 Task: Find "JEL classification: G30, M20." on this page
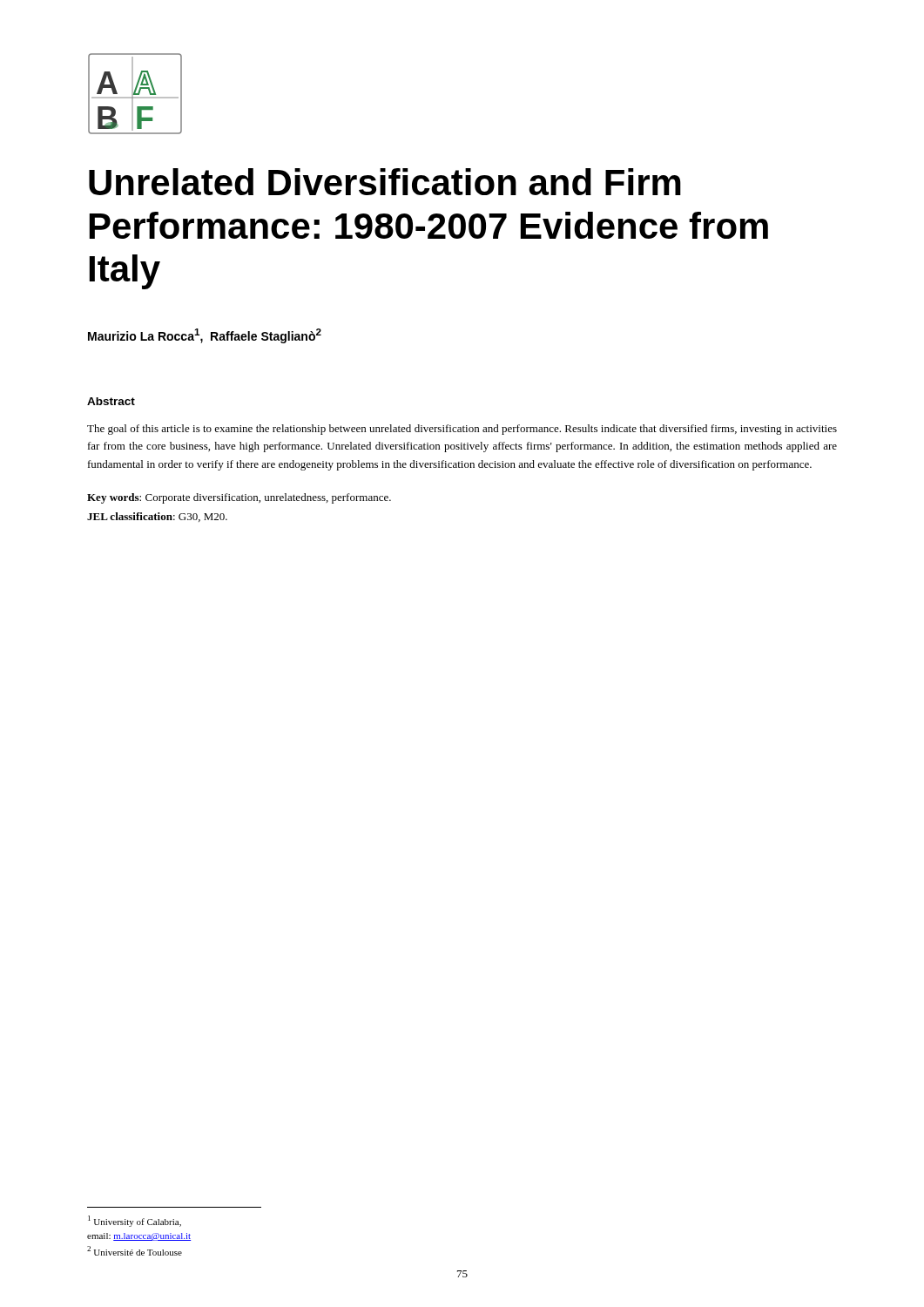pyautogui.click(x=157, y=516)
